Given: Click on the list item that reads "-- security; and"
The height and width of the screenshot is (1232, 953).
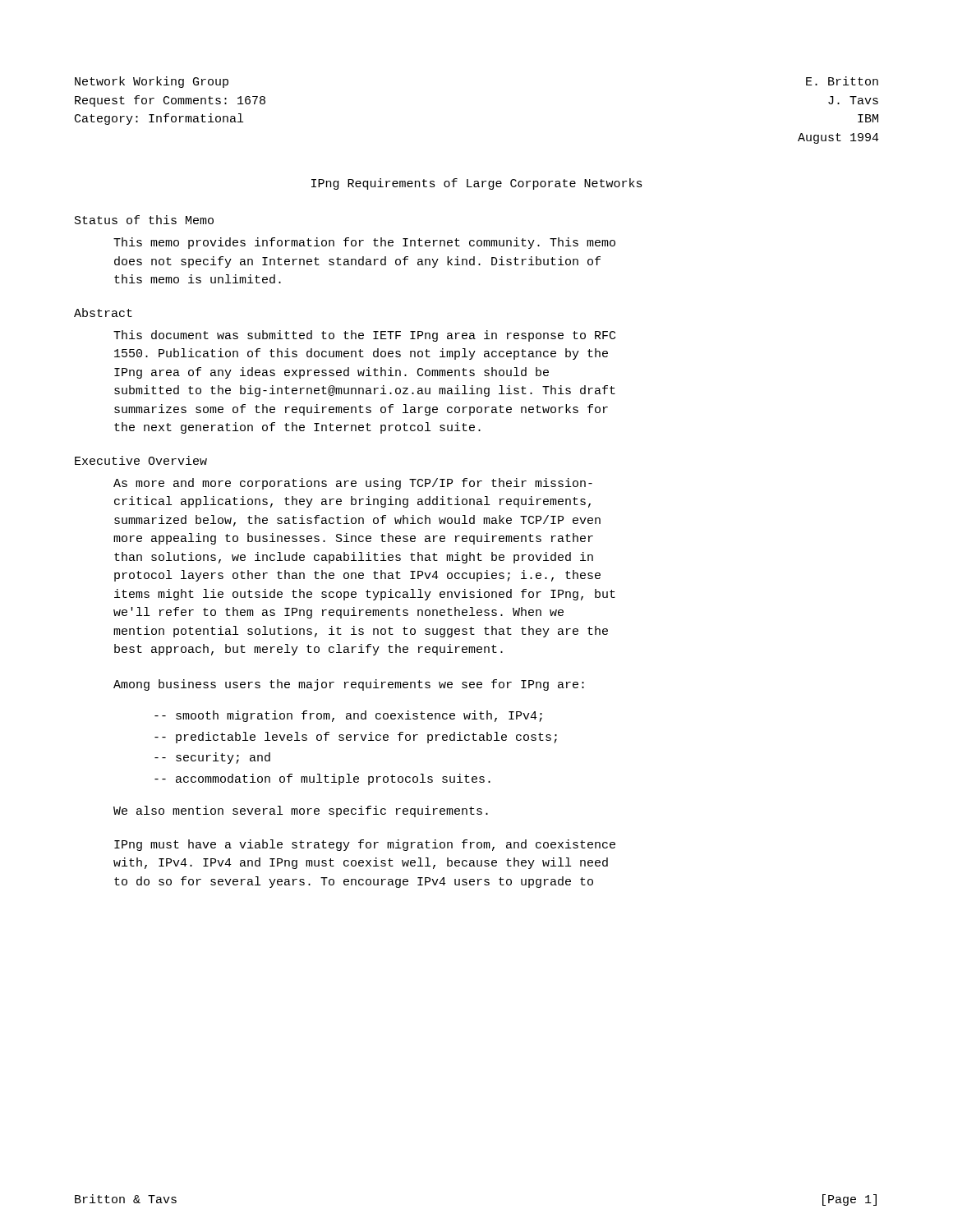Looking at the screenshot, I should (212, 758).
